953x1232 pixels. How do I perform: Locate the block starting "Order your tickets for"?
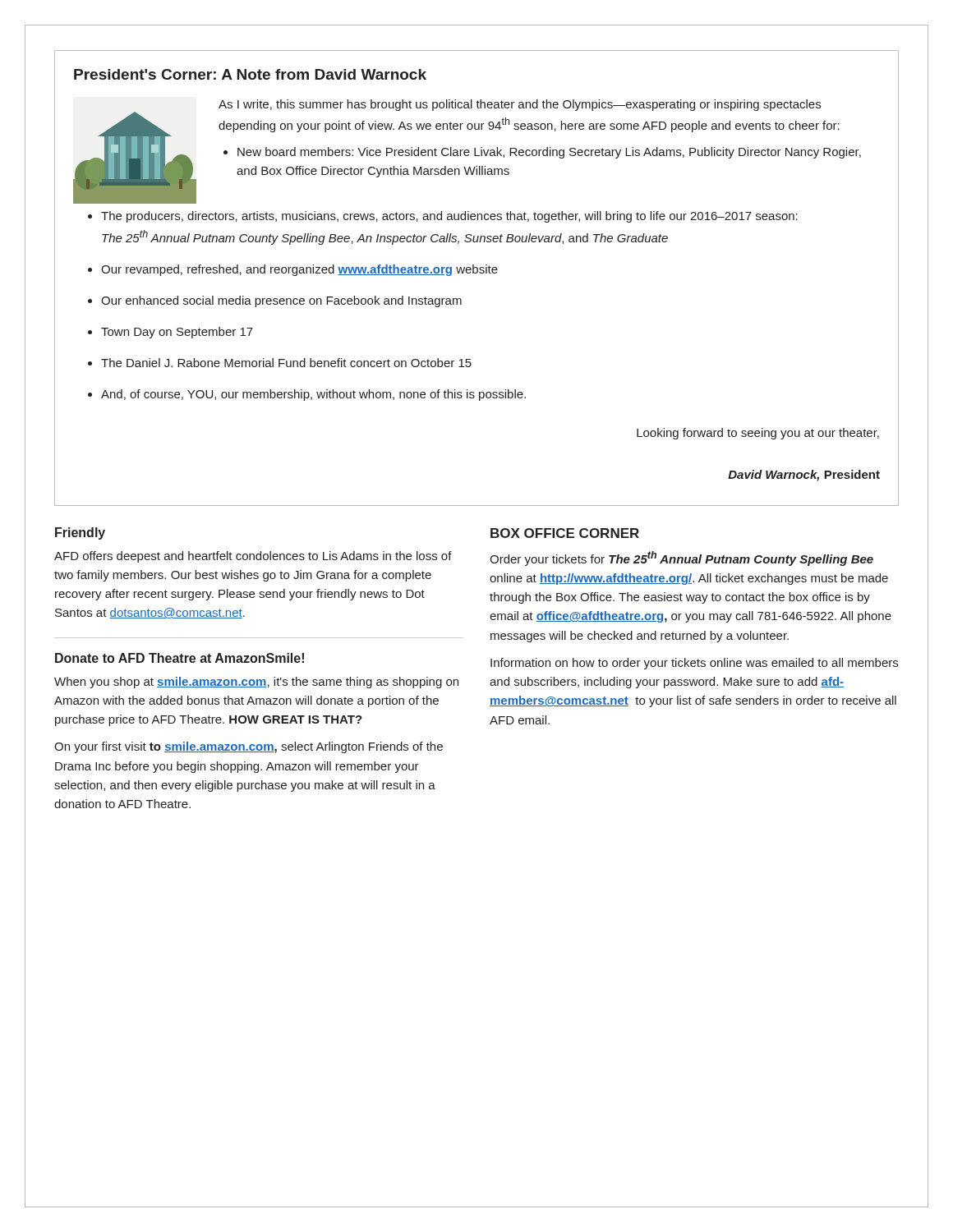tap(694, 596)
